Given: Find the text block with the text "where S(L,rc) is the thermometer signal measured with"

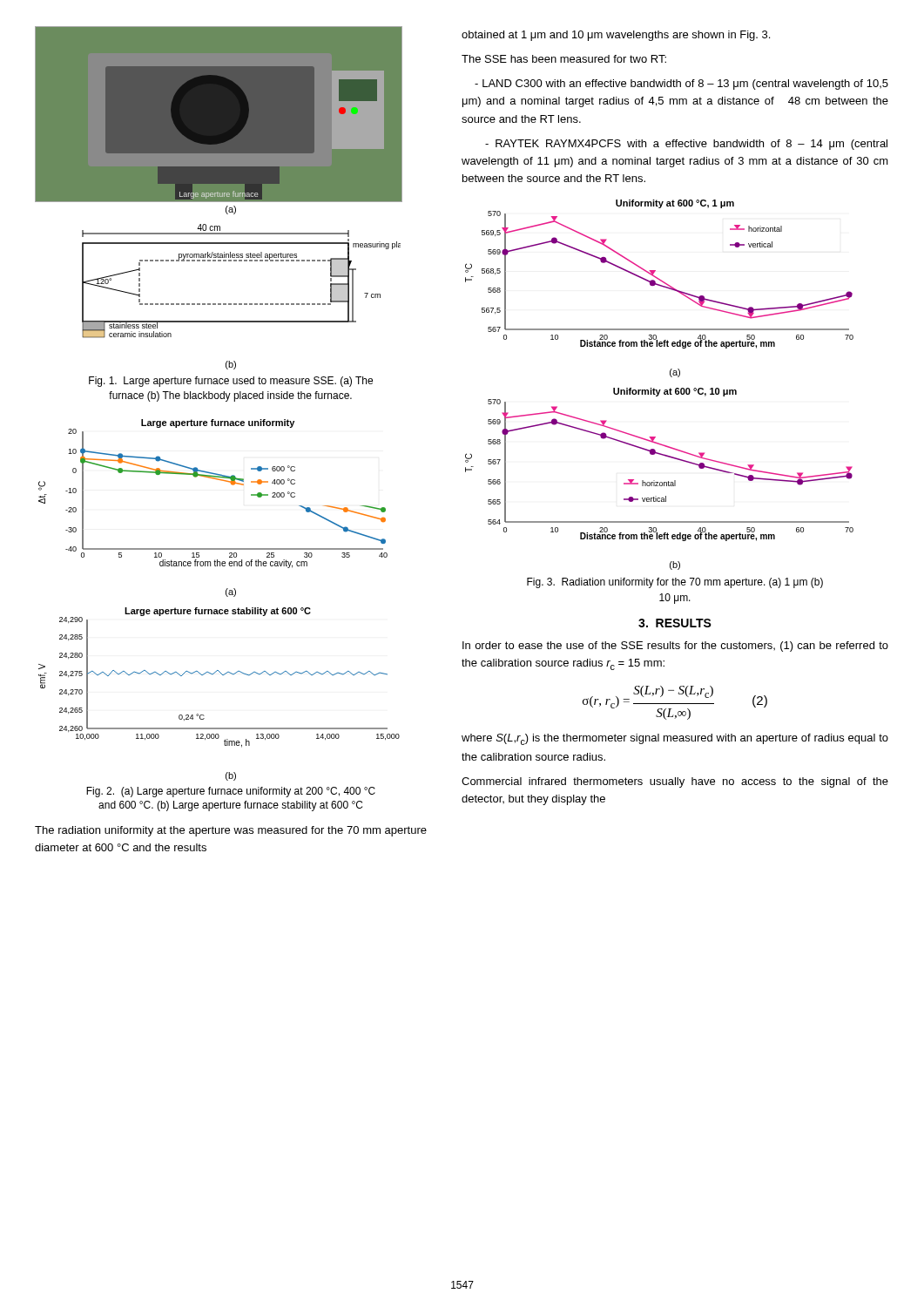Looking at the screenshot, I should [x=675, y=747].
